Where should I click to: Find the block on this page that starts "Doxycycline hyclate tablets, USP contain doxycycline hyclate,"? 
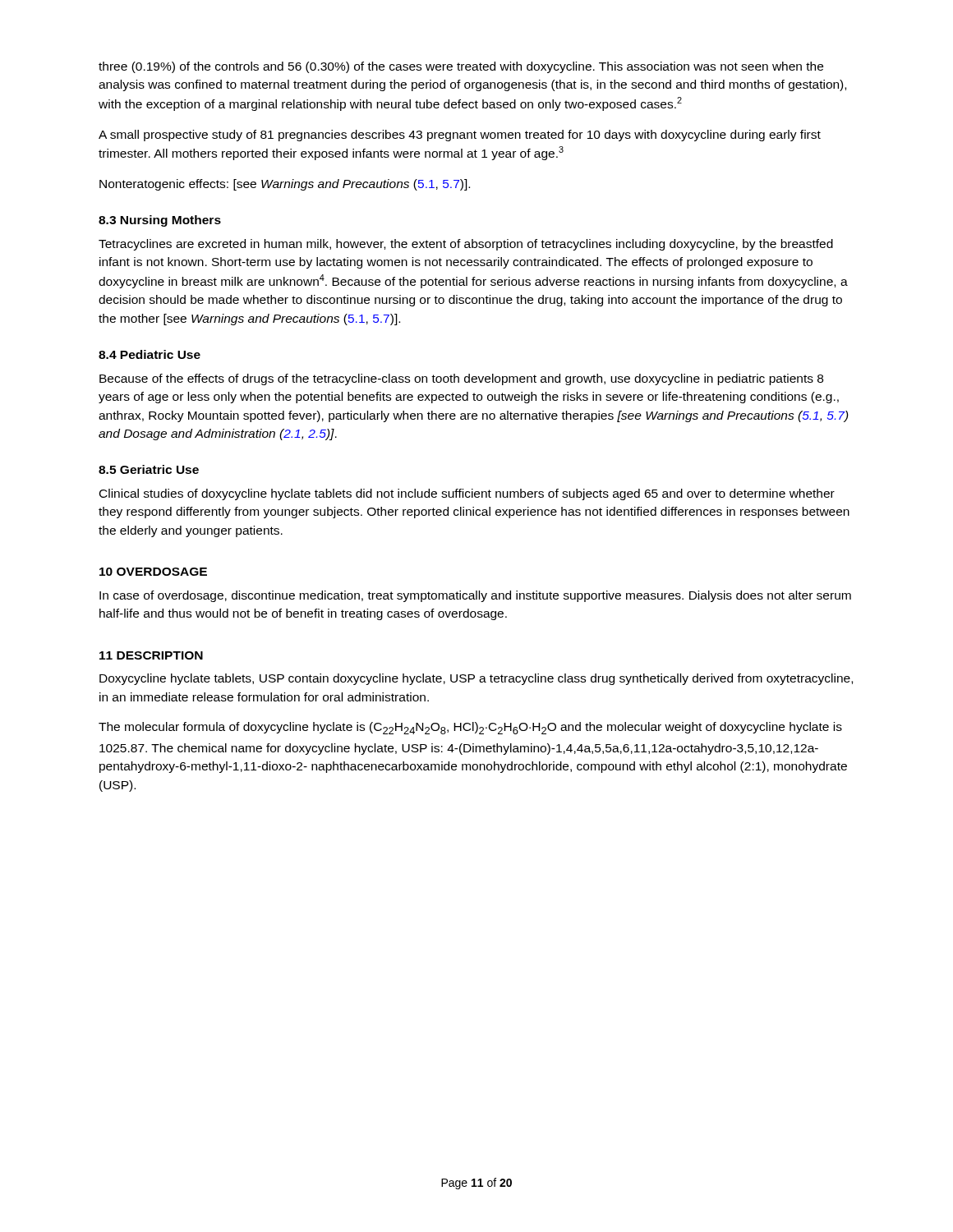tap(476, 687)
